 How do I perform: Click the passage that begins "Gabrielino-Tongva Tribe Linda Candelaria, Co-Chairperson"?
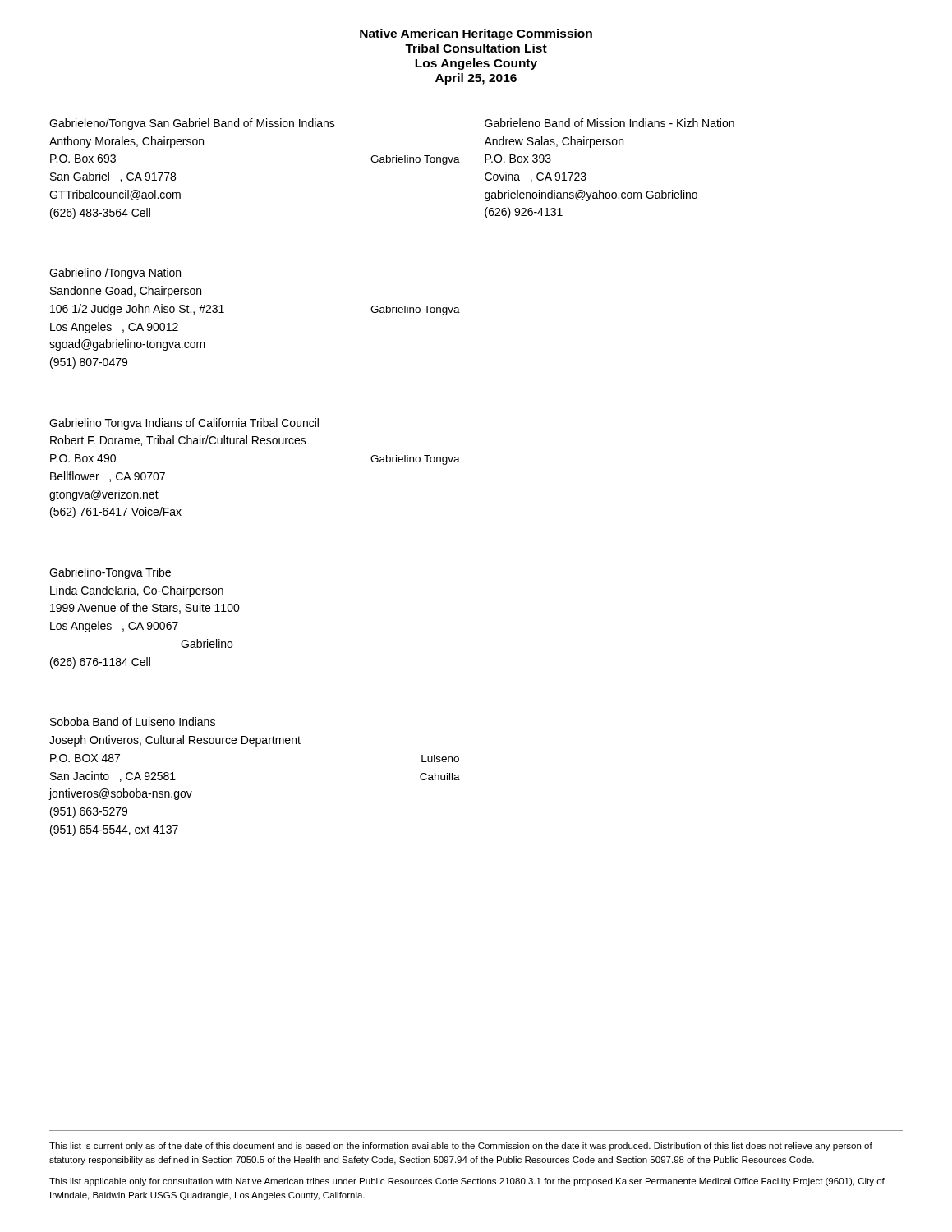(110, 573)
